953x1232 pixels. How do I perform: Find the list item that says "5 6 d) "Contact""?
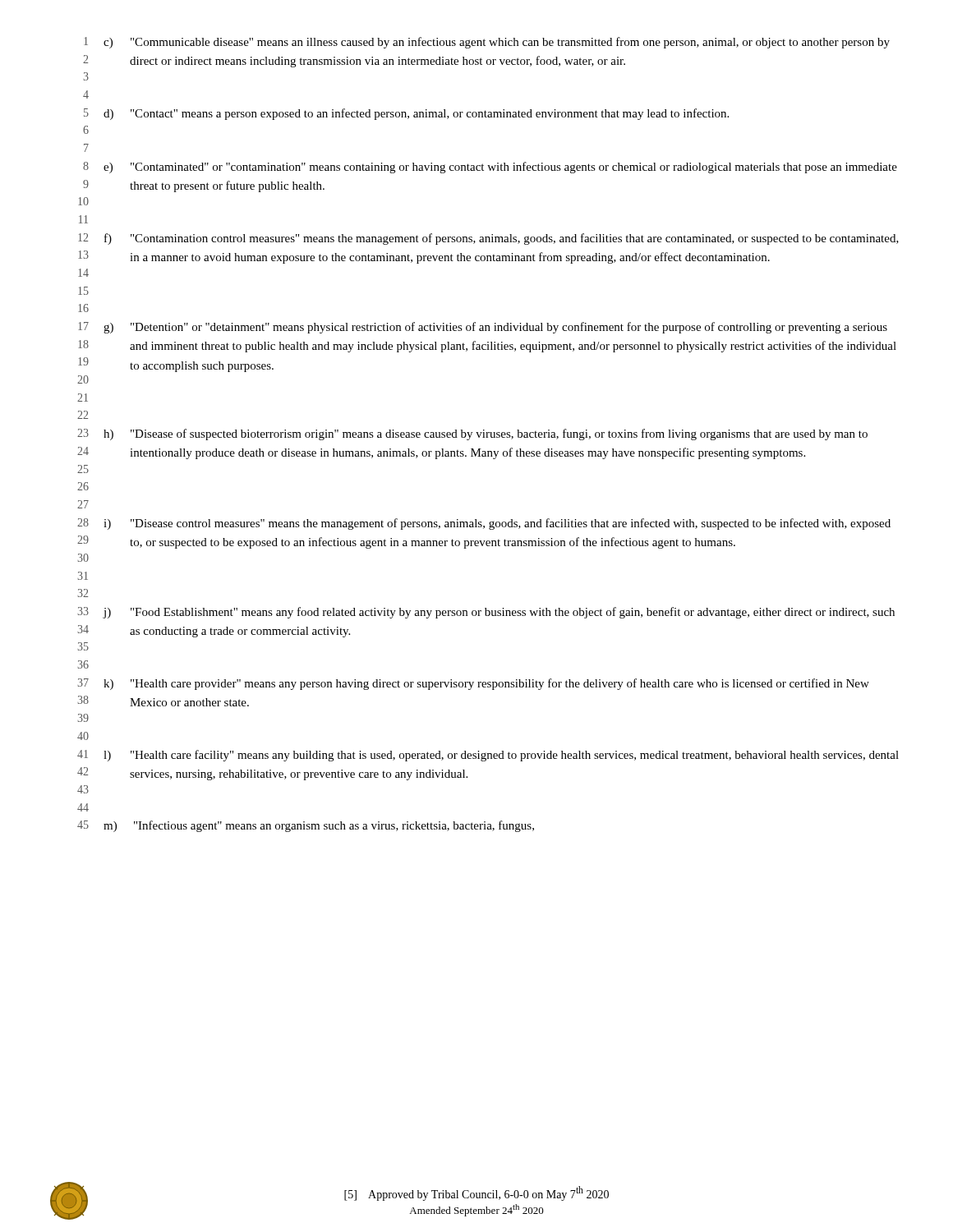click(x=476, y=122)
